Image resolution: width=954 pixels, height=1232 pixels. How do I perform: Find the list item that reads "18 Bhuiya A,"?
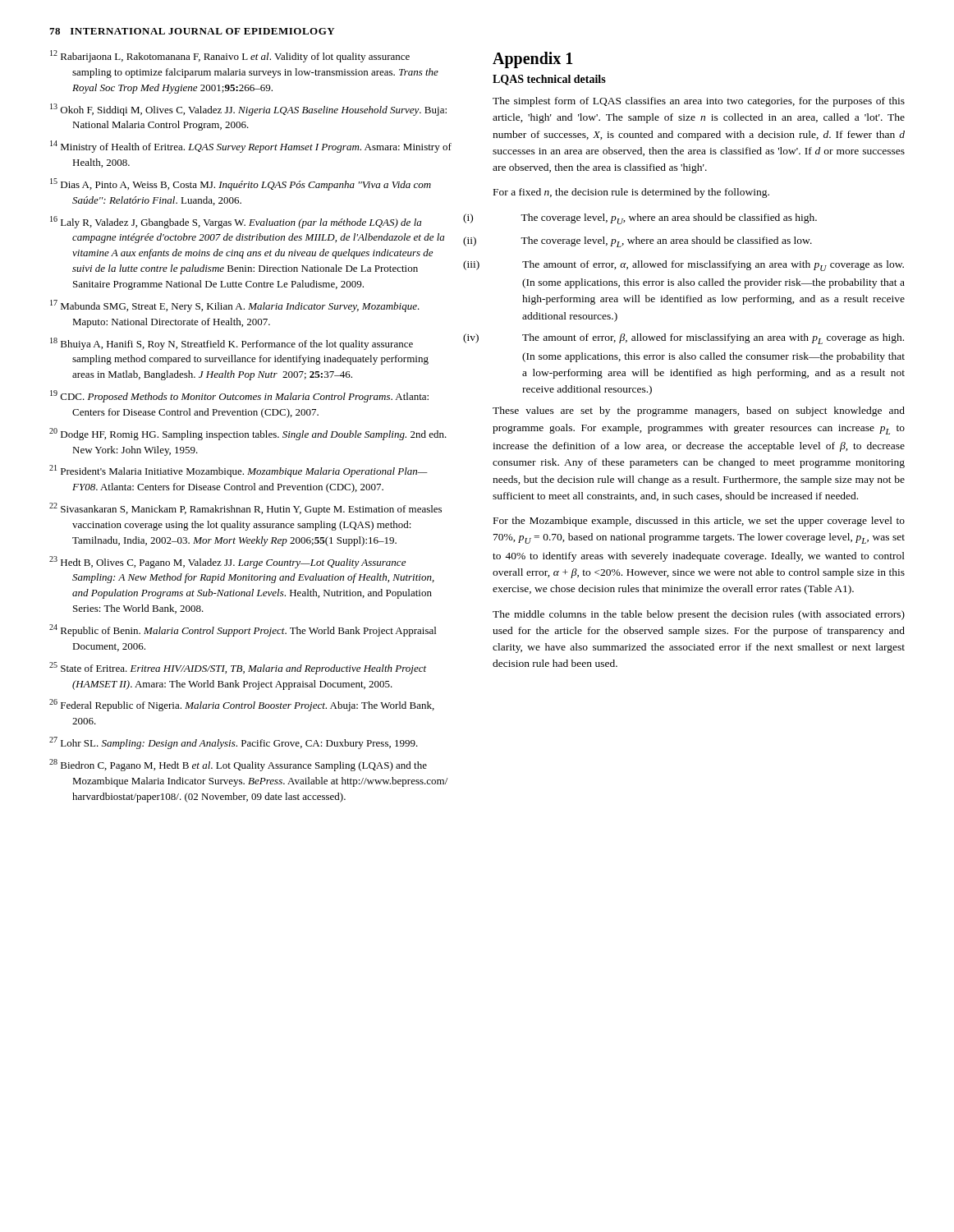[239, 358]
